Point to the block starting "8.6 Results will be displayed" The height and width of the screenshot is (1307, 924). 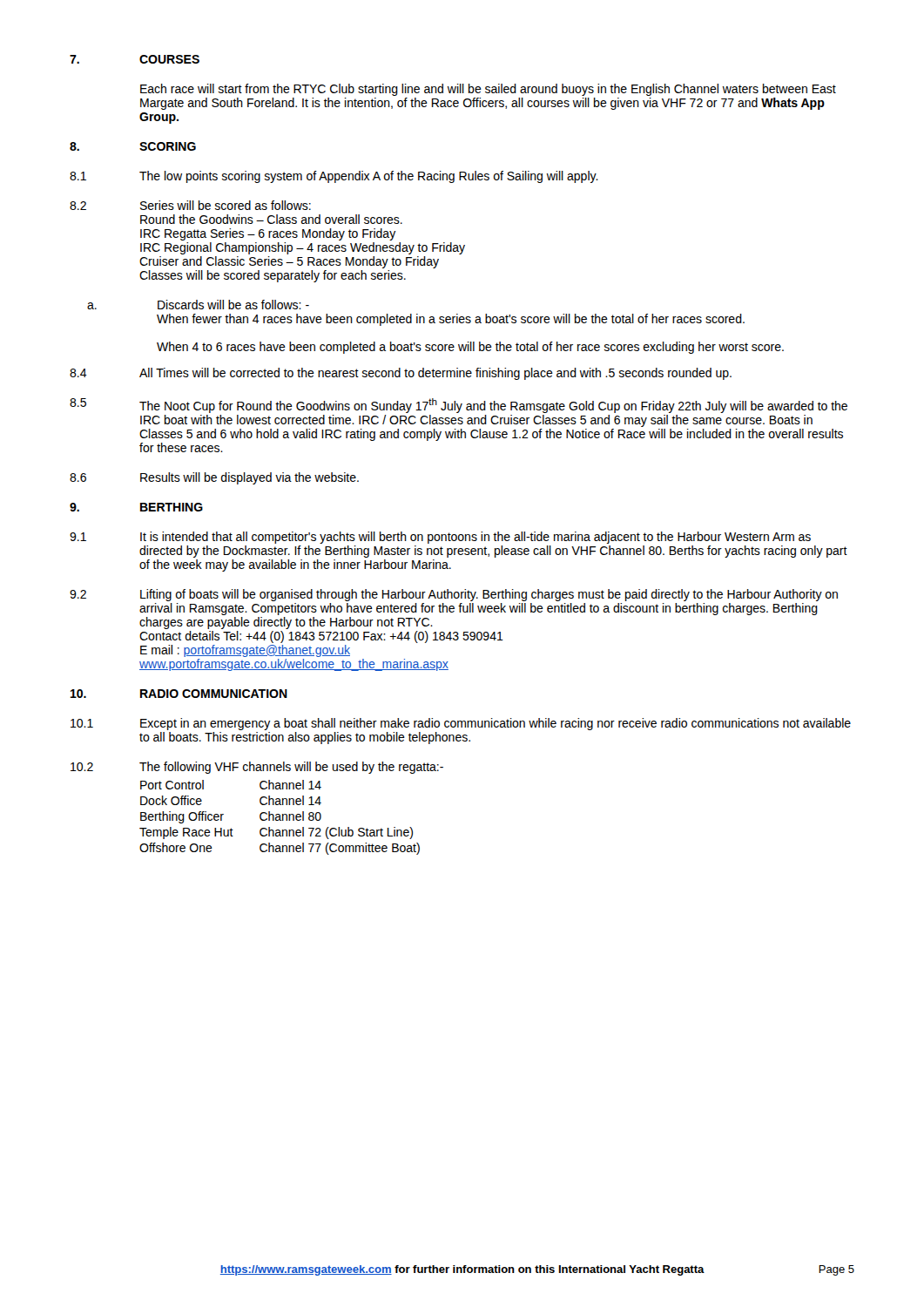(x=214, y=478)
